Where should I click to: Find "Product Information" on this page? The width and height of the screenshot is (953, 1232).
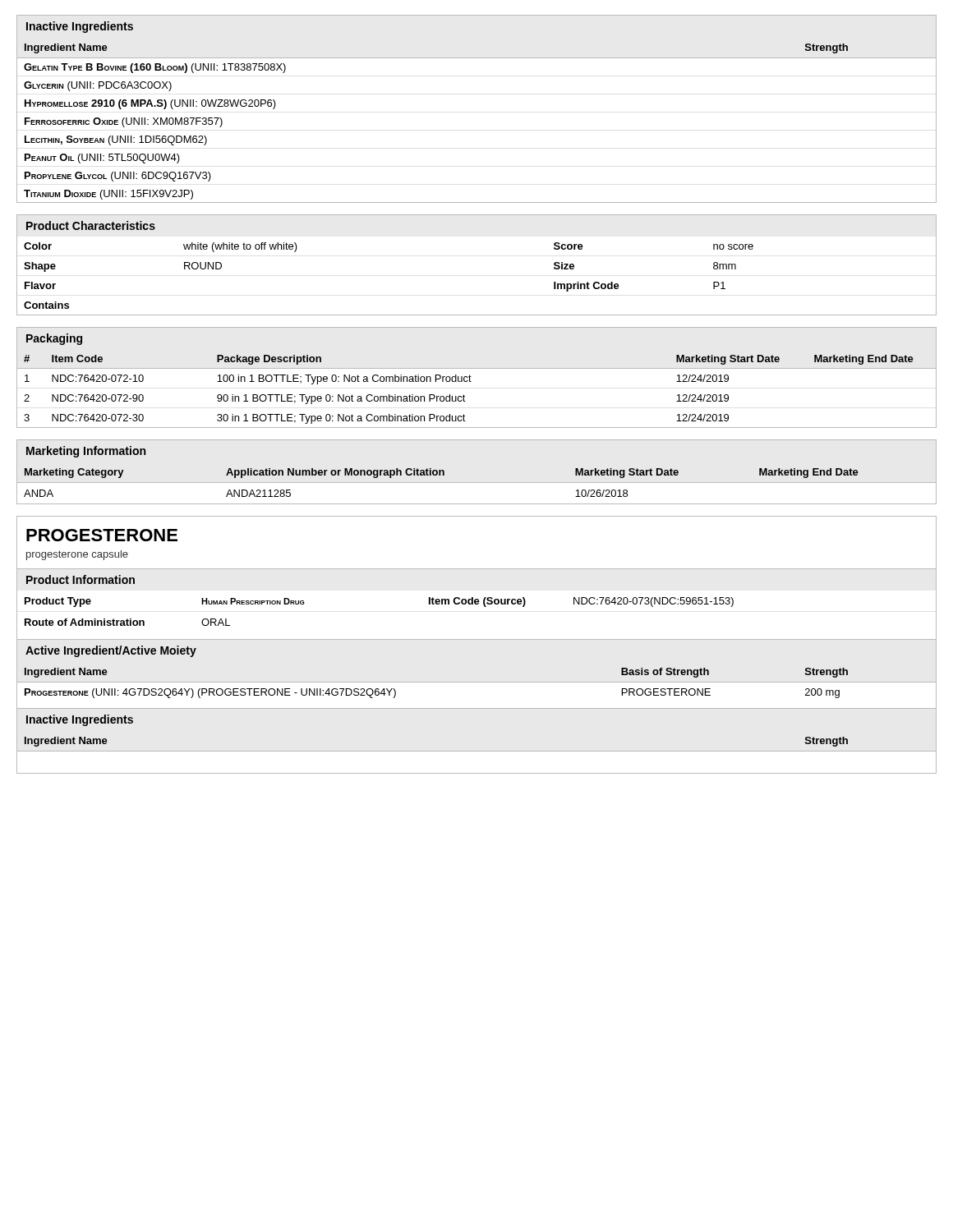(x=80, y=580)
